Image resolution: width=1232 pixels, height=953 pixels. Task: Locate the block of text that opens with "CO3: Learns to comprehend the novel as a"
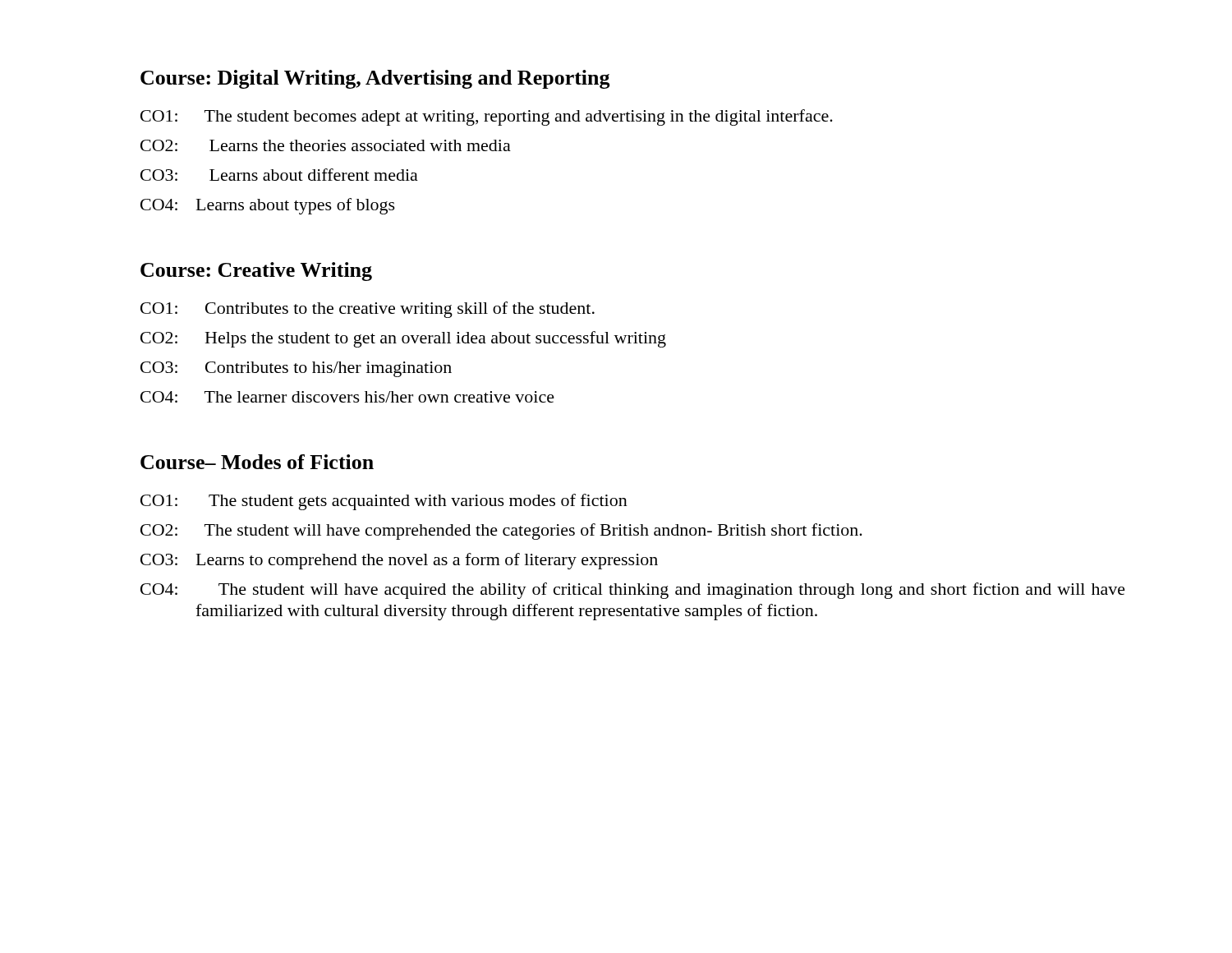click(x=632, y=560)
